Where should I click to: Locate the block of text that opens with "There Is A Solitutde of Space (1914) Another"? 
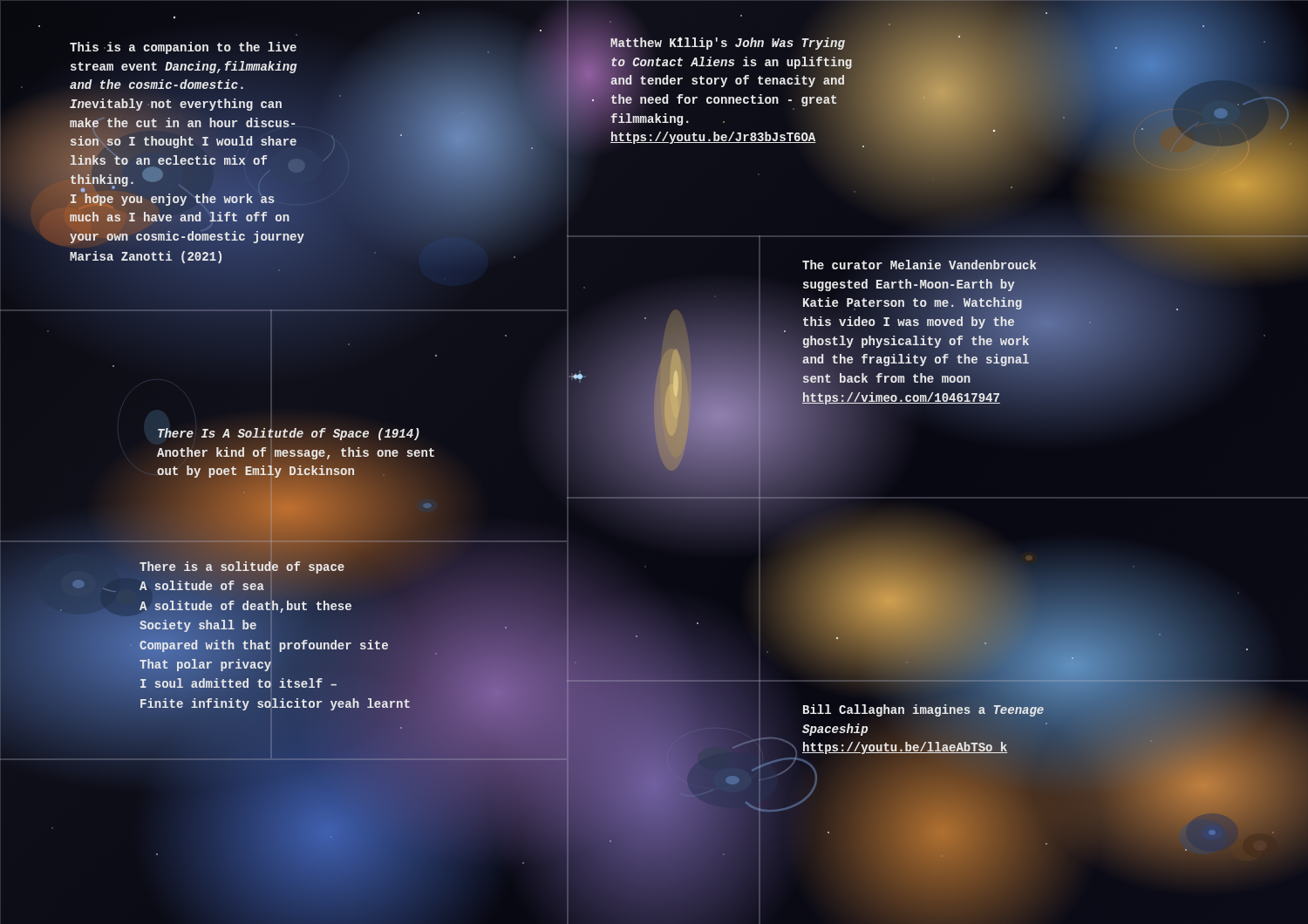coord(296,453)
